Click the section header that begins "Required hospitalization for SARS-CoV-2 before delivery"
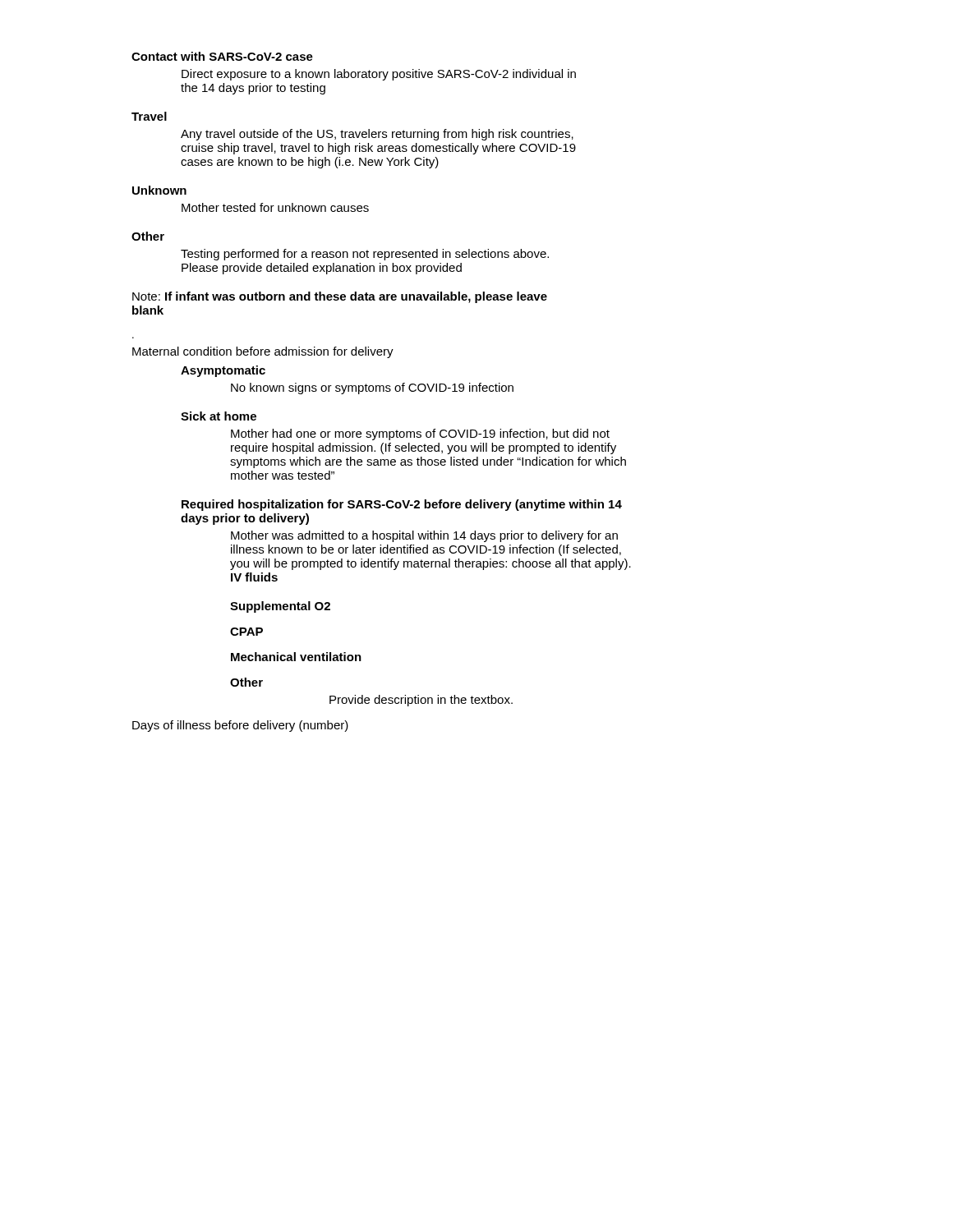The height and width of the screenshot is (1232, 953). 401,511
